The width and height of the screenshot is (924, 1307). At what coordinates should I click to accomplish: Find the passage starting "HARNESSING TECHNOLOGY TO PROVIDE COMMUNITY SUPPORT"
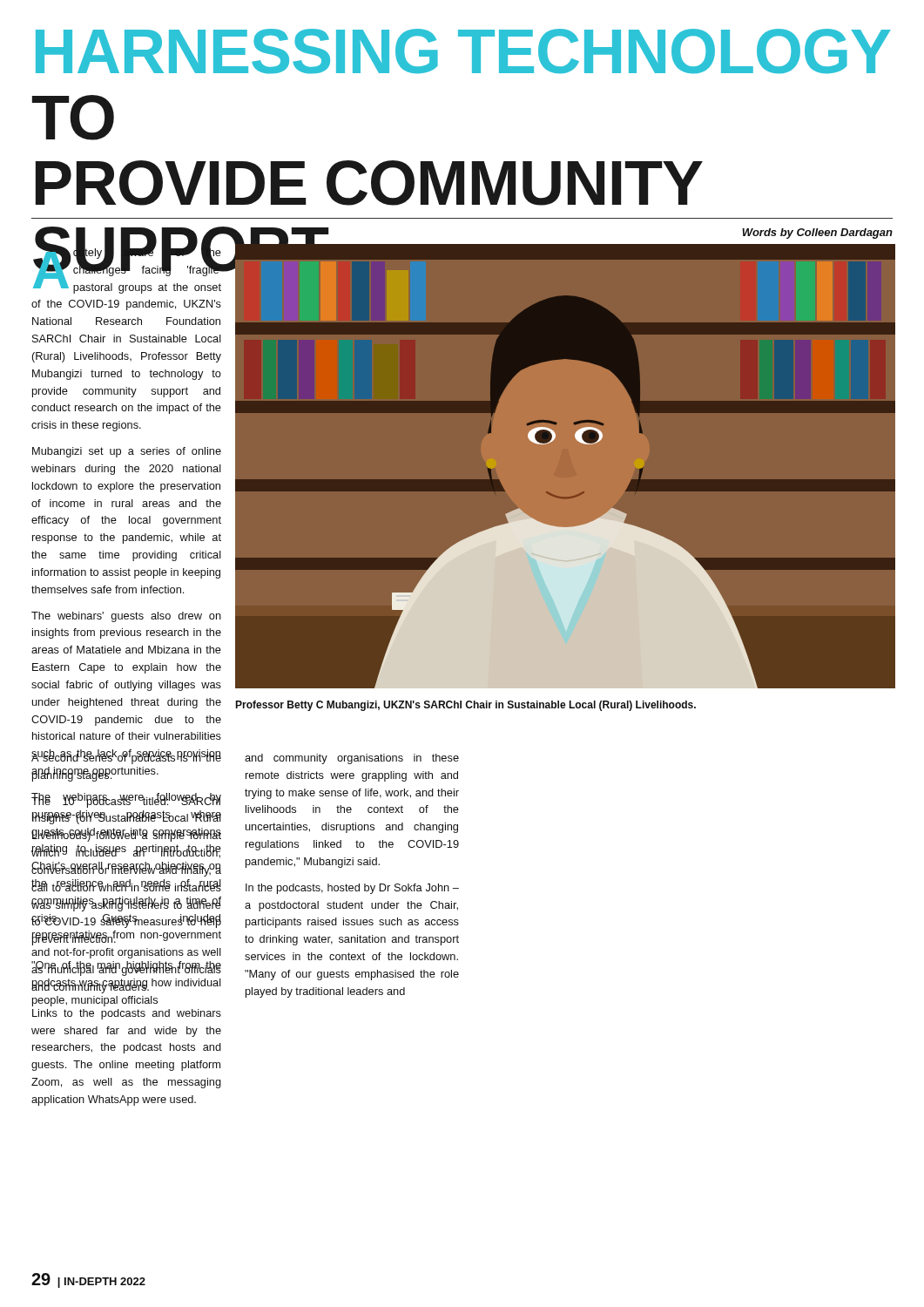click(462, 151)
